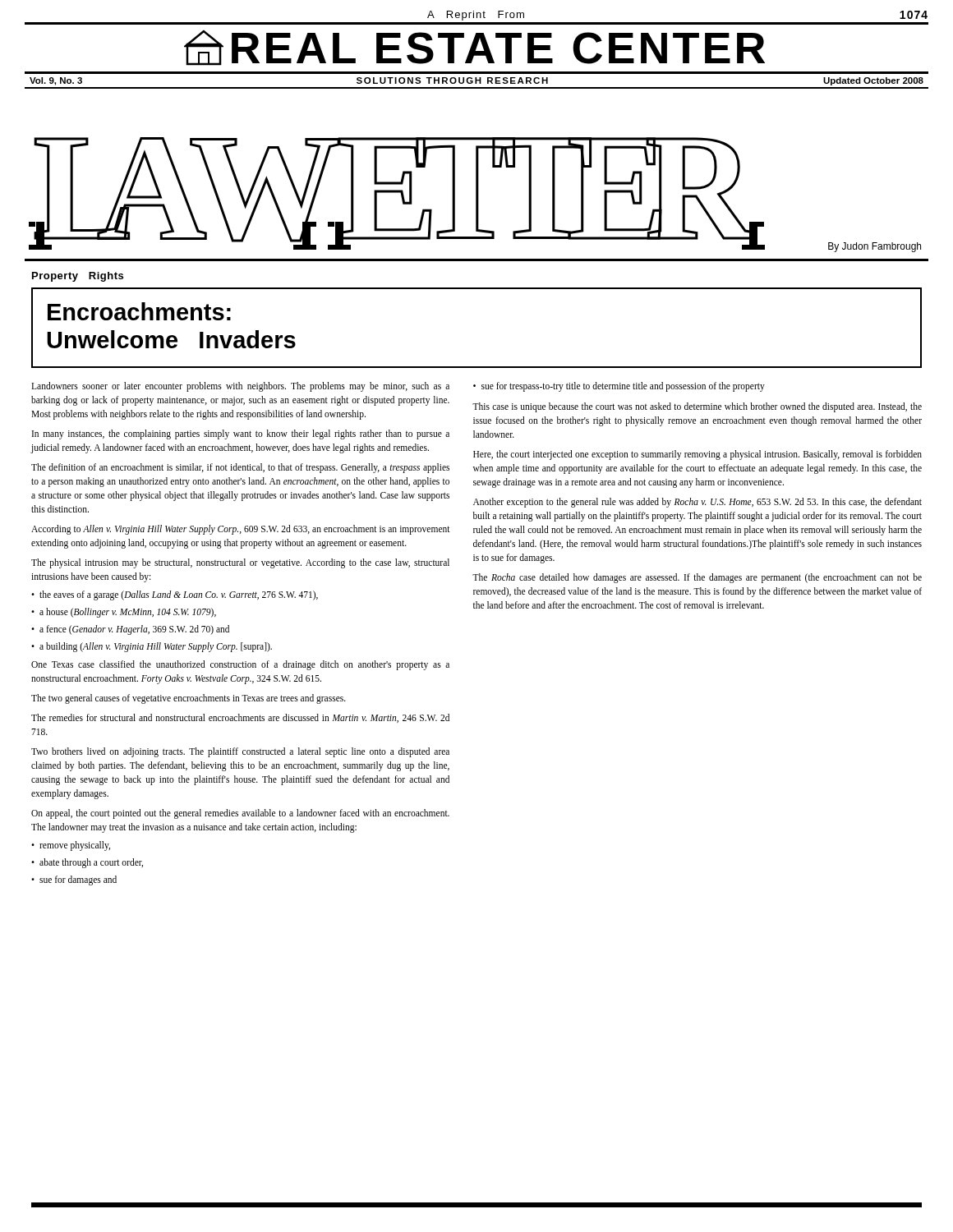Select the list item that says "• the eaves of a garage (Dallas Land"

coord(175,595)
